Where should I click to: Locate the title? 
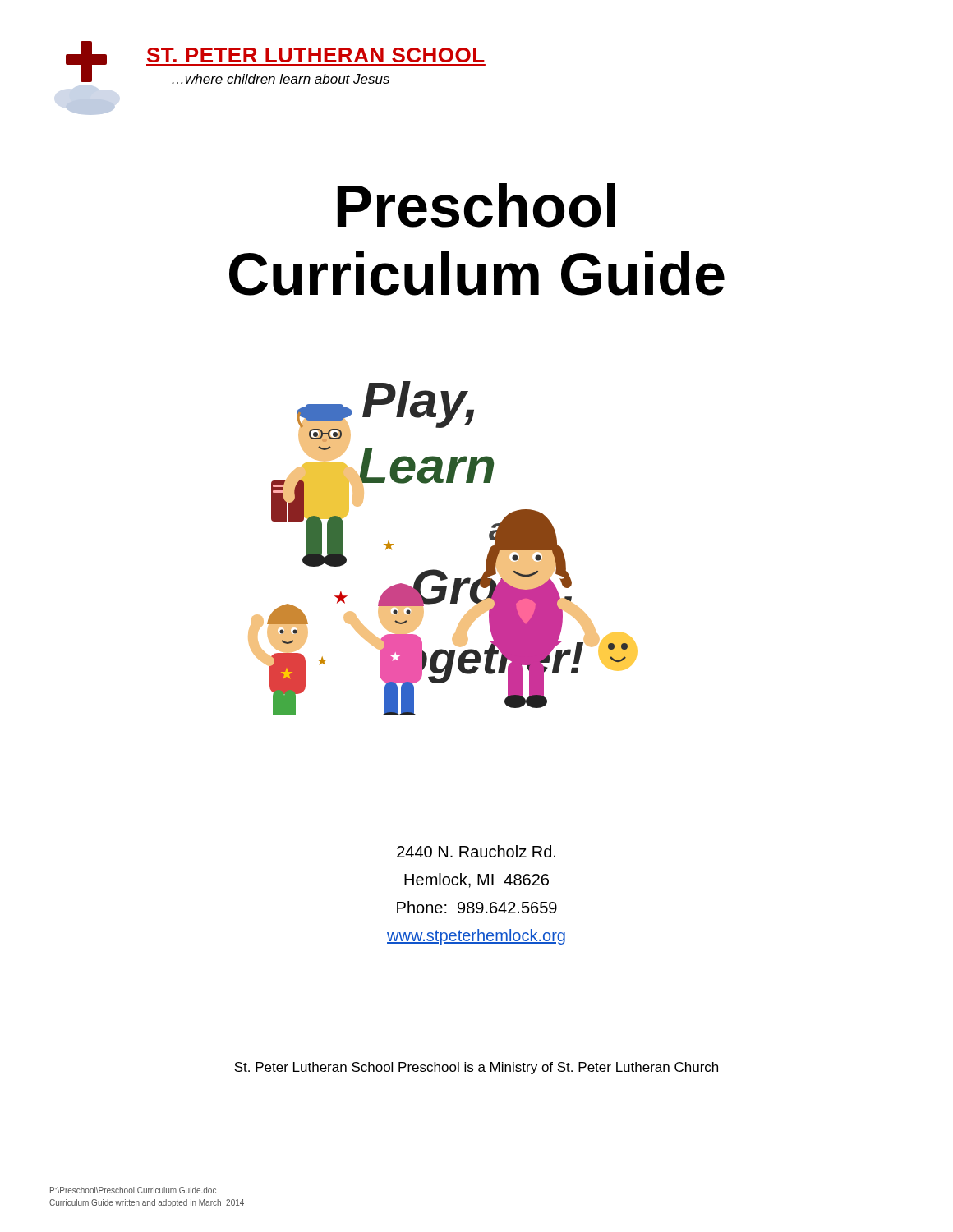tap(476, 240)
